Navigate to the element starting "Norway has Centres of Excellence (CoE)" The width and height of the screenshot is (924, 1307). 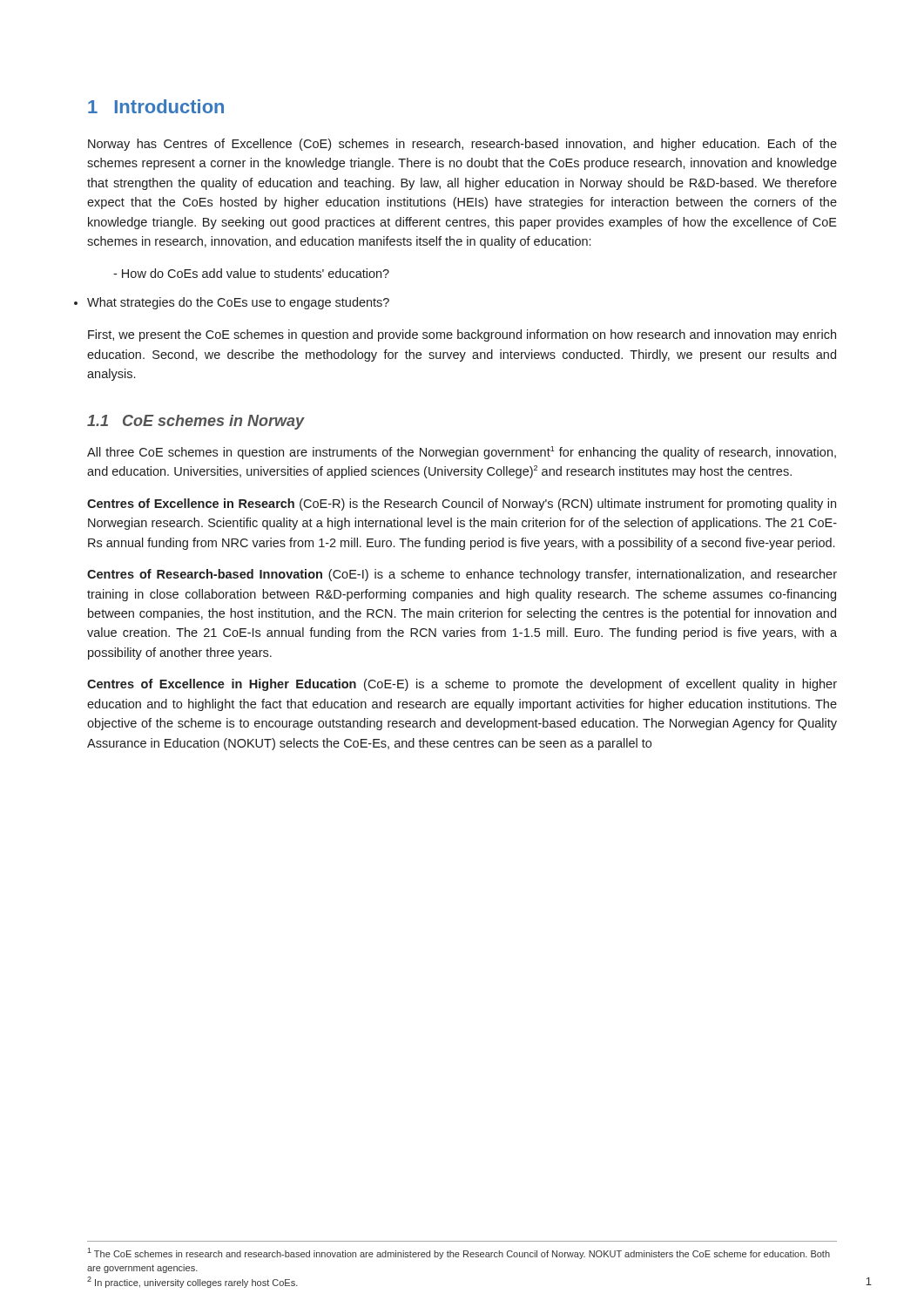tap(462, 193)
